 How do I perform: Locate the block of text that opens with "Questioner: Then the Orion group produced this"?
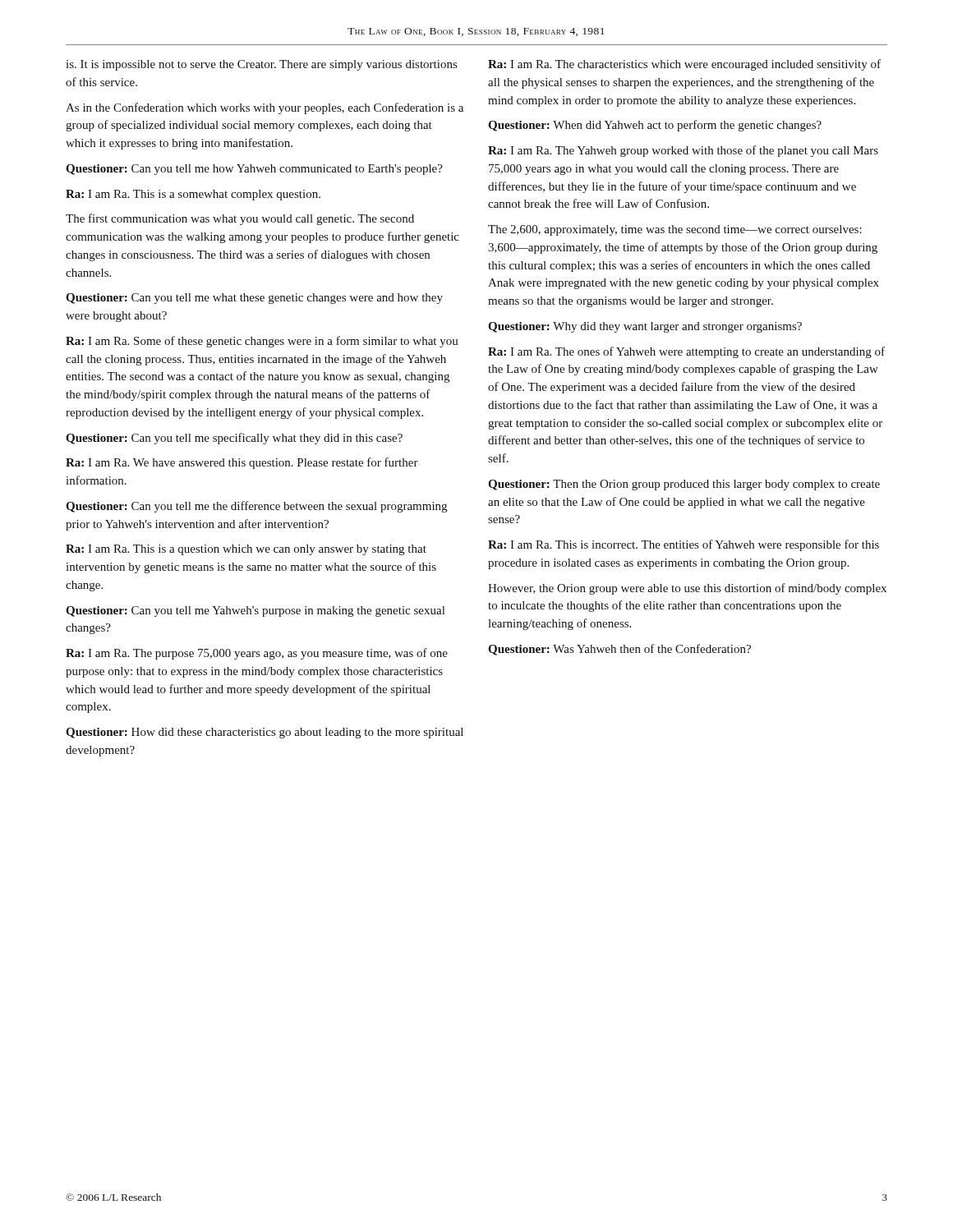coord(684,501)
